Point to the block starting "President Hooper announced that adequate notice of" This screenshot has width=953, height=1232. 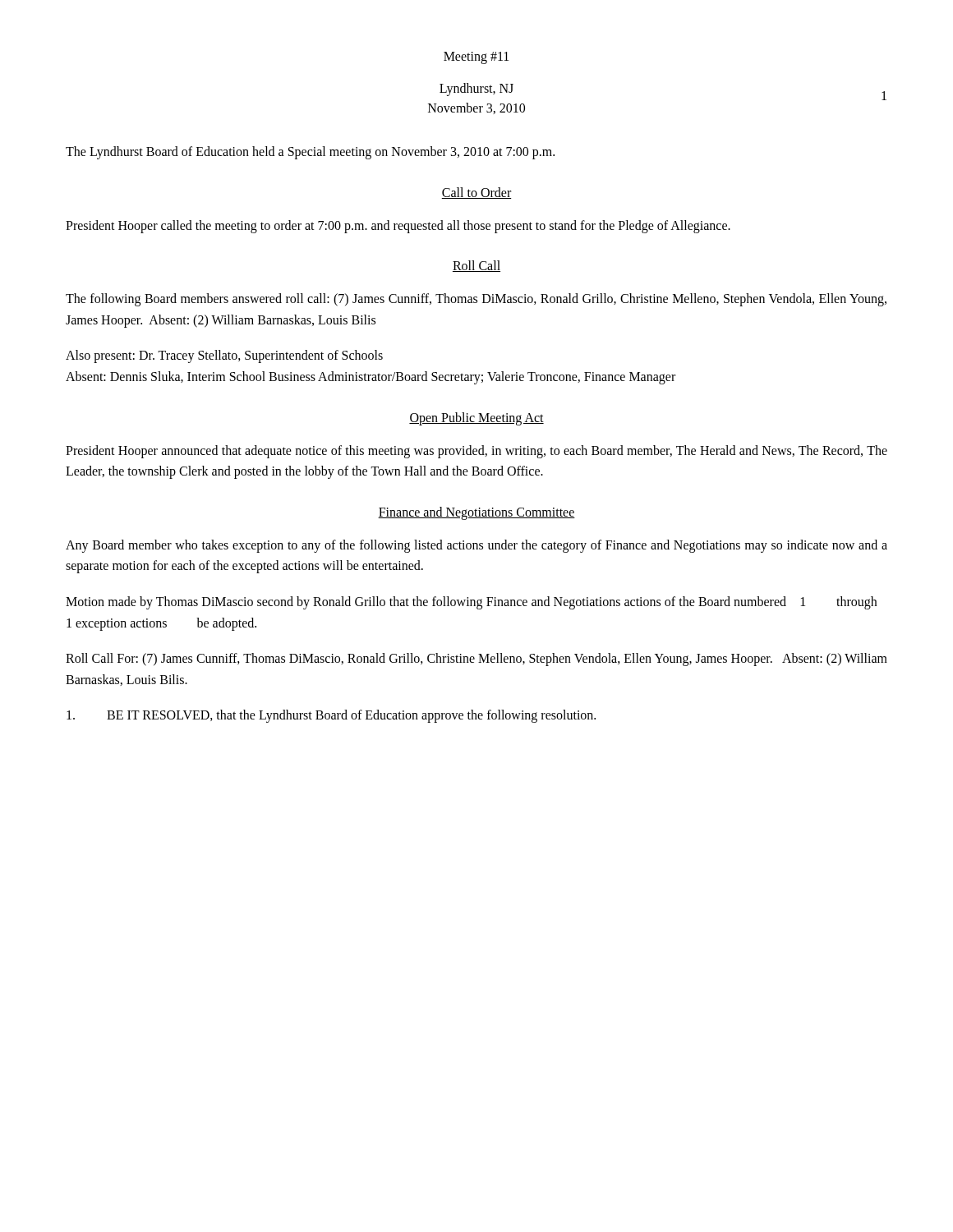476,461
